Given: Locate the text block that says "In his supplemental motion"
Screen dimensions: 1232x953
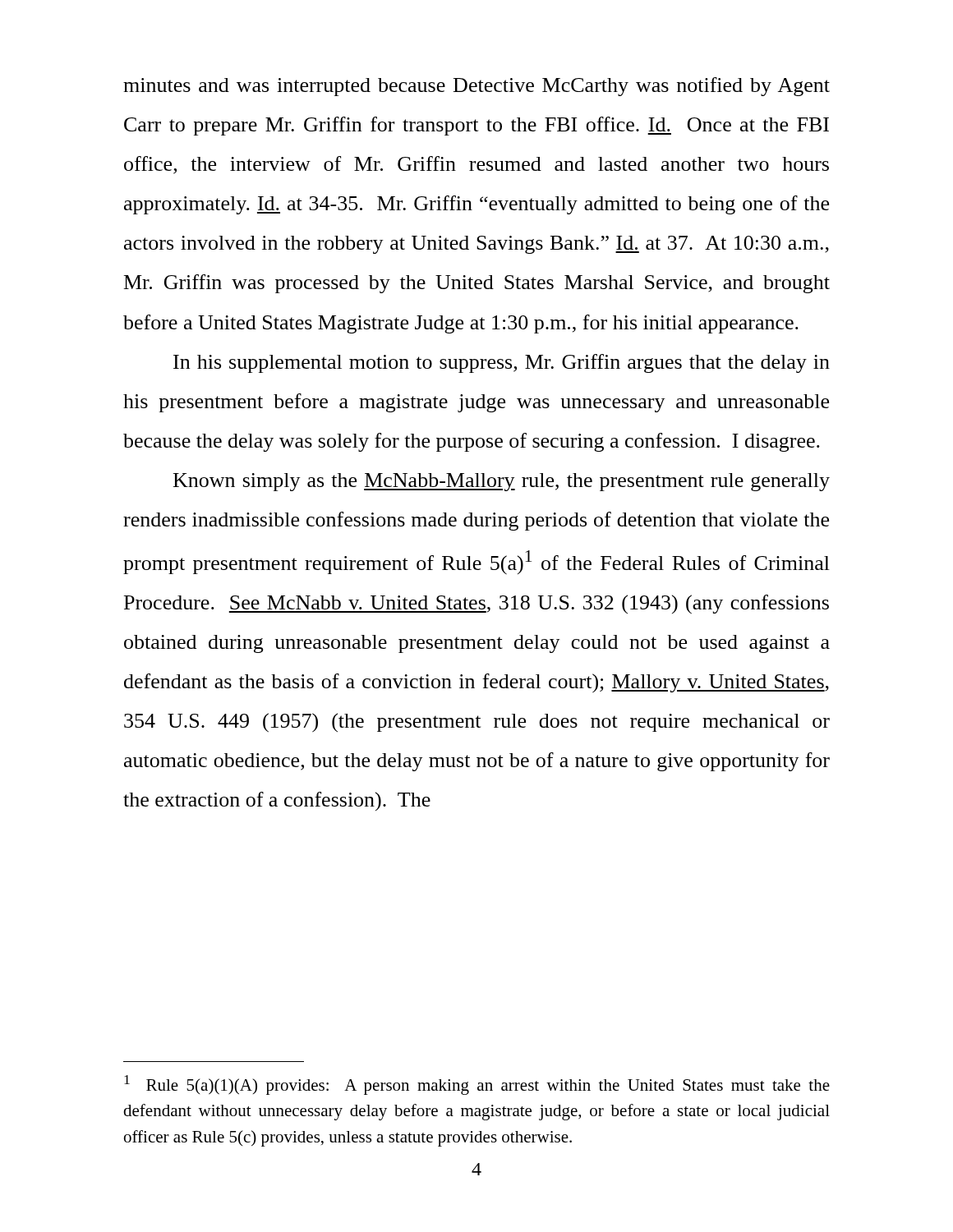Looking at the screenshot, I should [476, 402].
